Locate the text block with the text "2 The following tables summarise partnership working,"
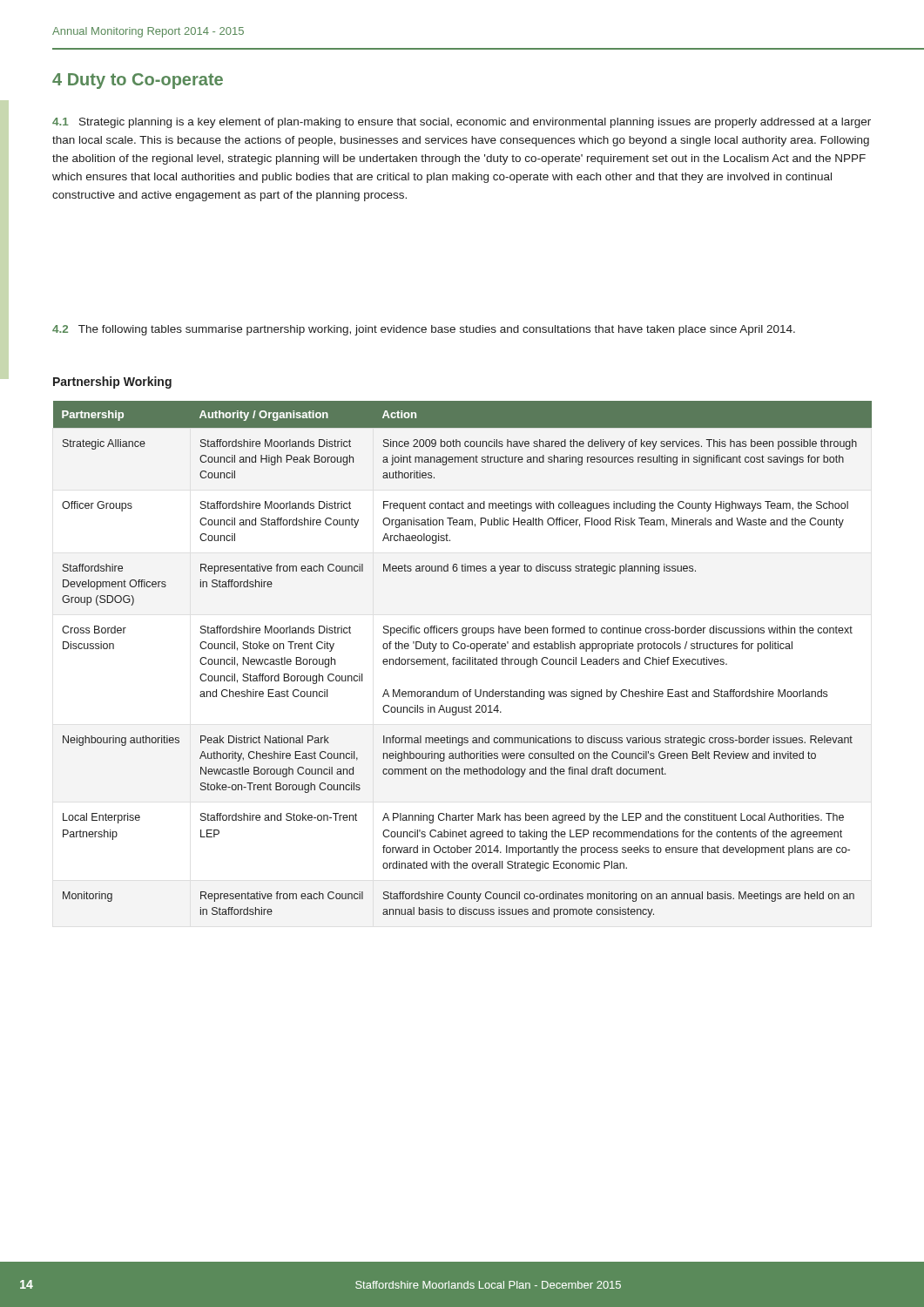 (x=424, y=329)
